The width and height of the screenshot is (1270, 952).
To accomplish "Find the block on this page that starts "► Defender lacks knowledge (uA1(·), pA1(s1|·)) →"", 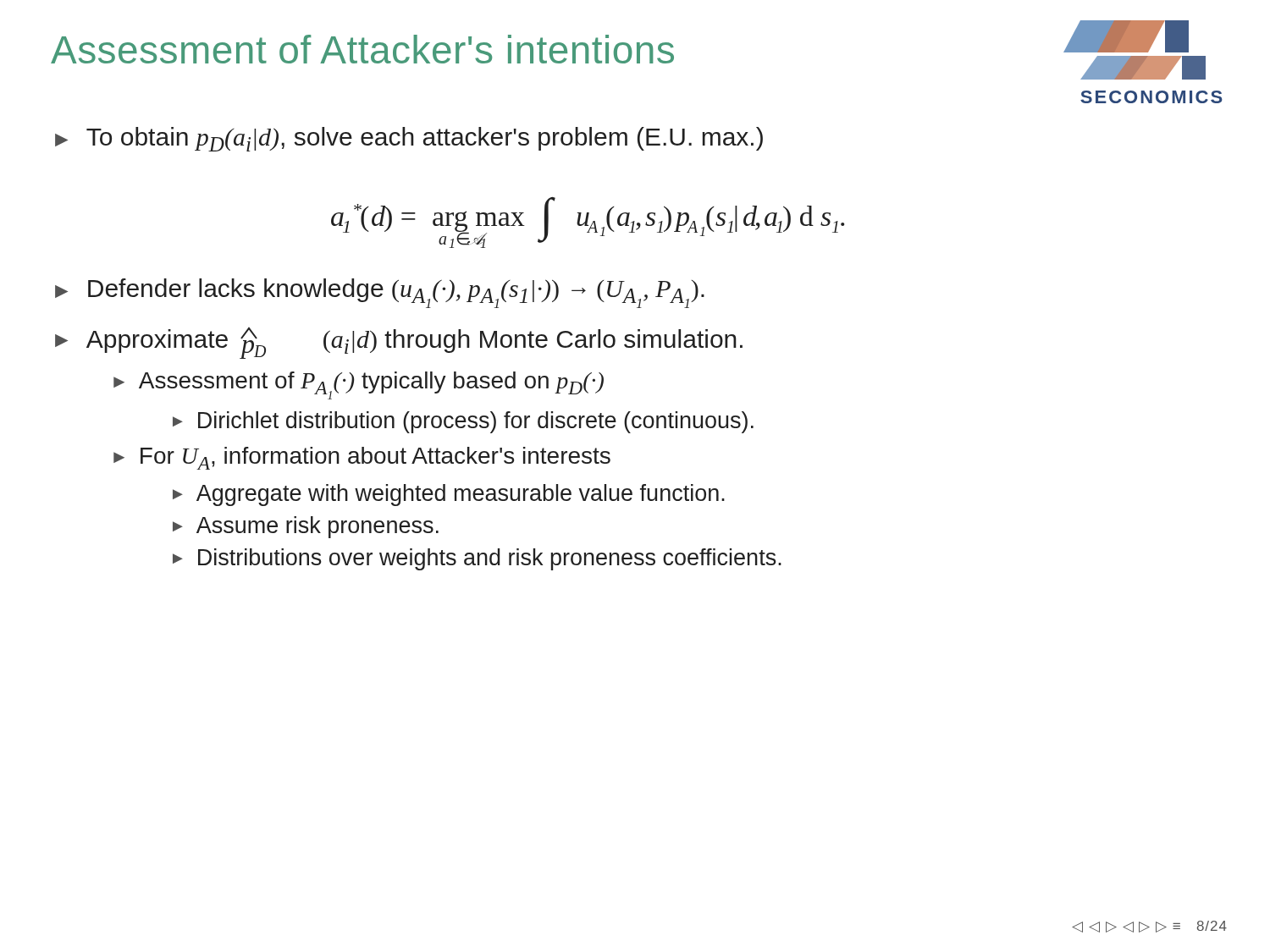I will (379, 293).
